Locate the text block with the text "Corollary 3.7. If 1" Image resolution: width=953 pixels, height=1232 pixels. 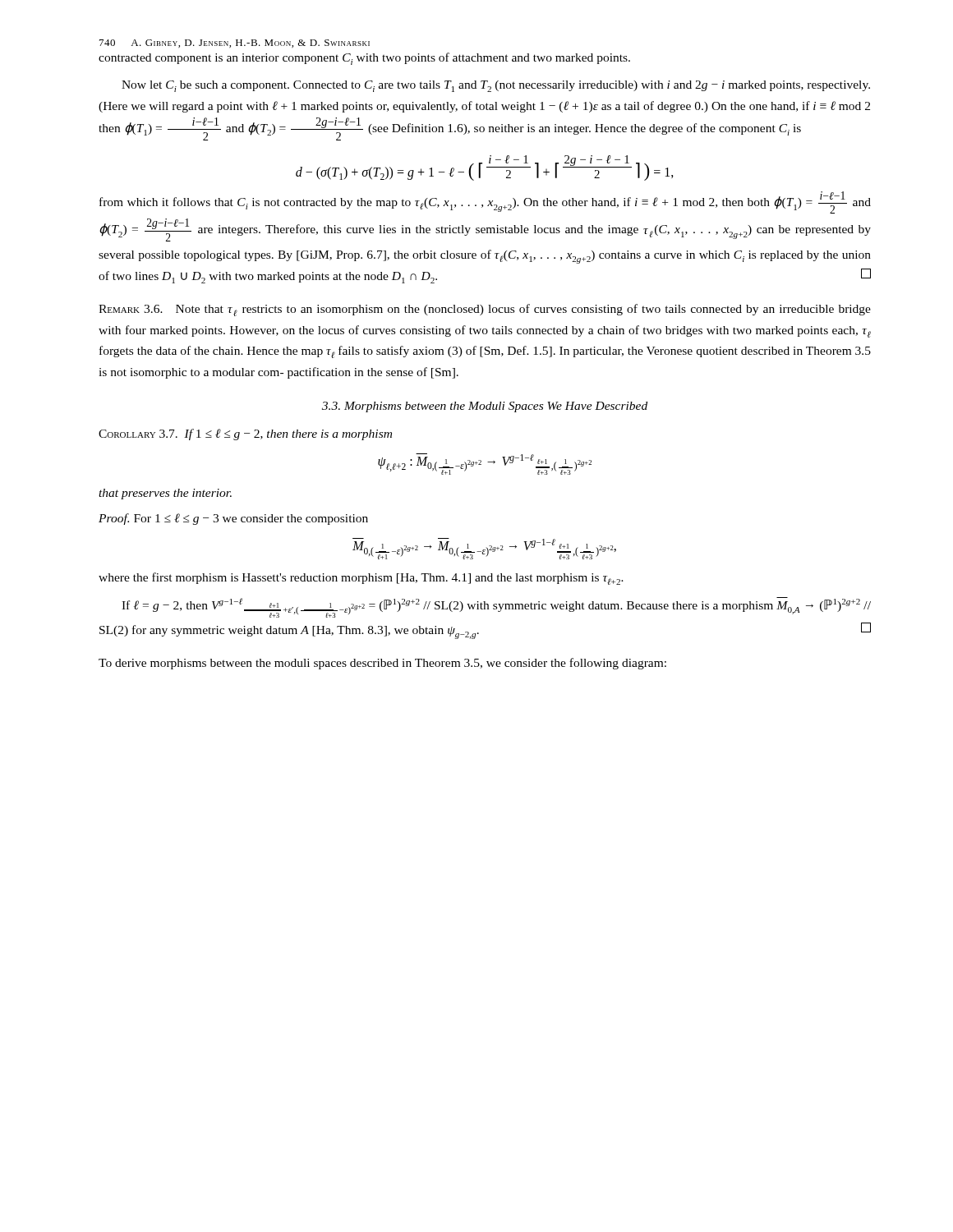click(x=246, y=433)
